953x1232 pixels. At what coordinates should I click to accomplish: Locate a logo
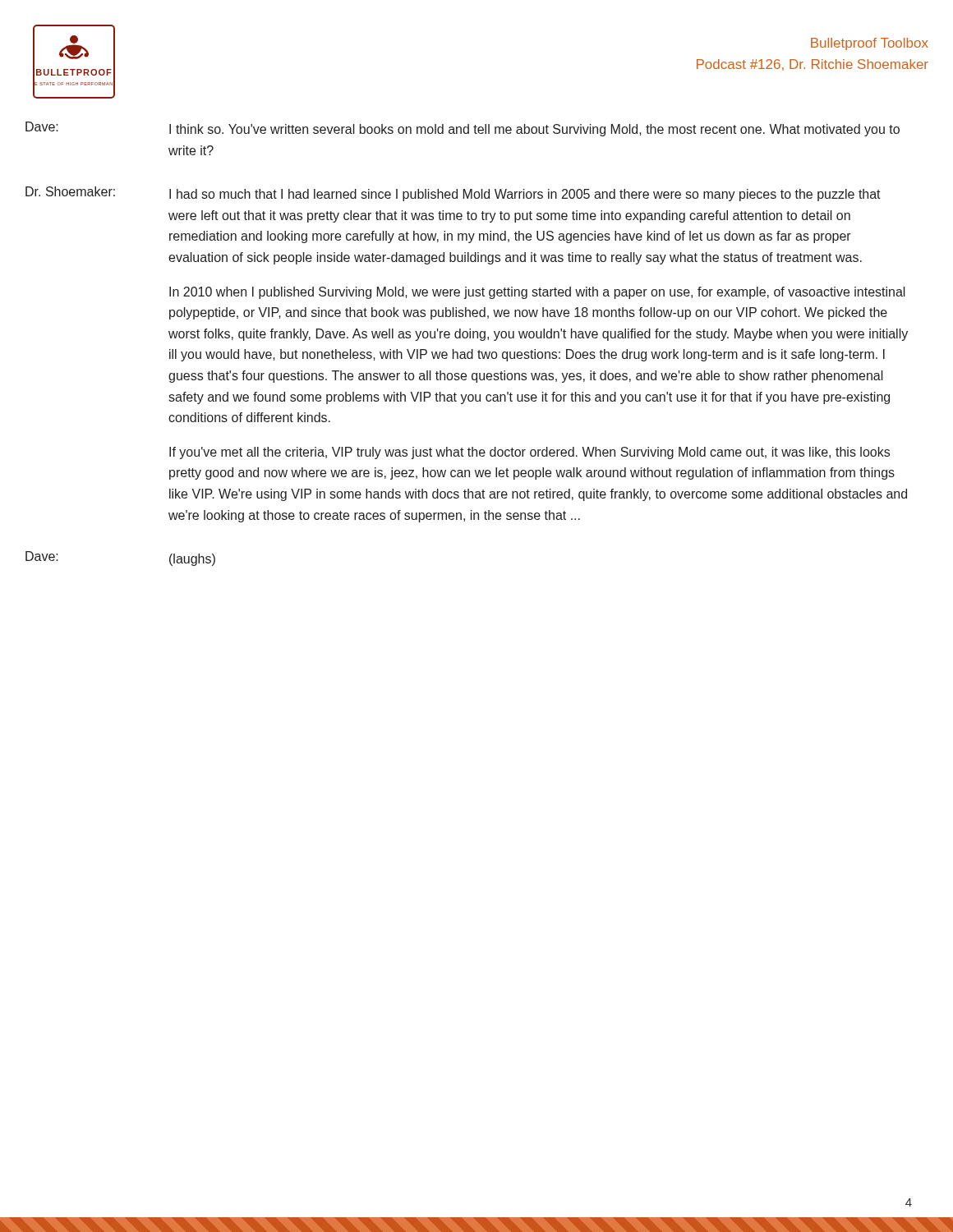point(74,62)
